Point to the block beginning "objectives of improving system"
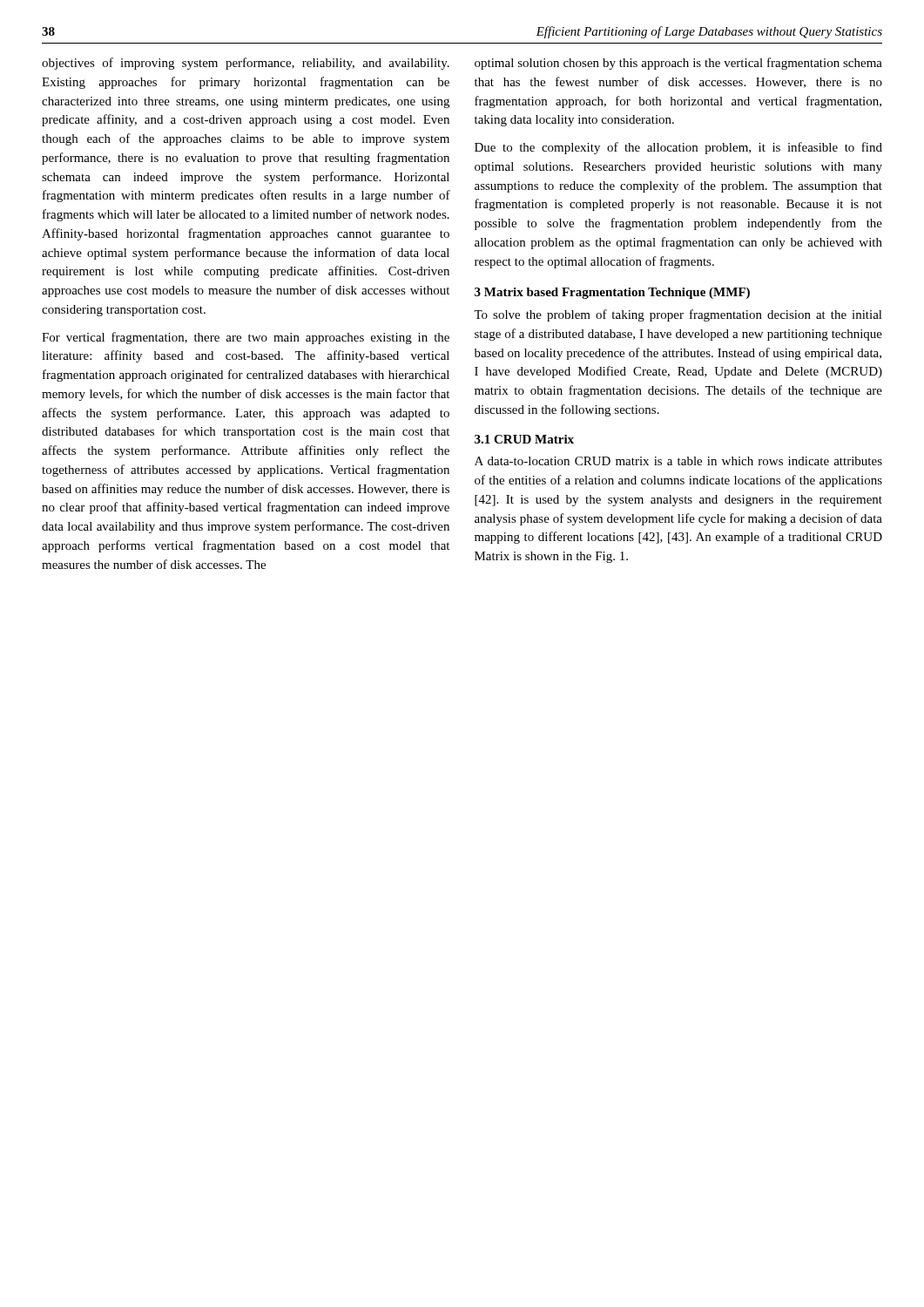This screenshot has height=1307, width=924. (246, 187)
